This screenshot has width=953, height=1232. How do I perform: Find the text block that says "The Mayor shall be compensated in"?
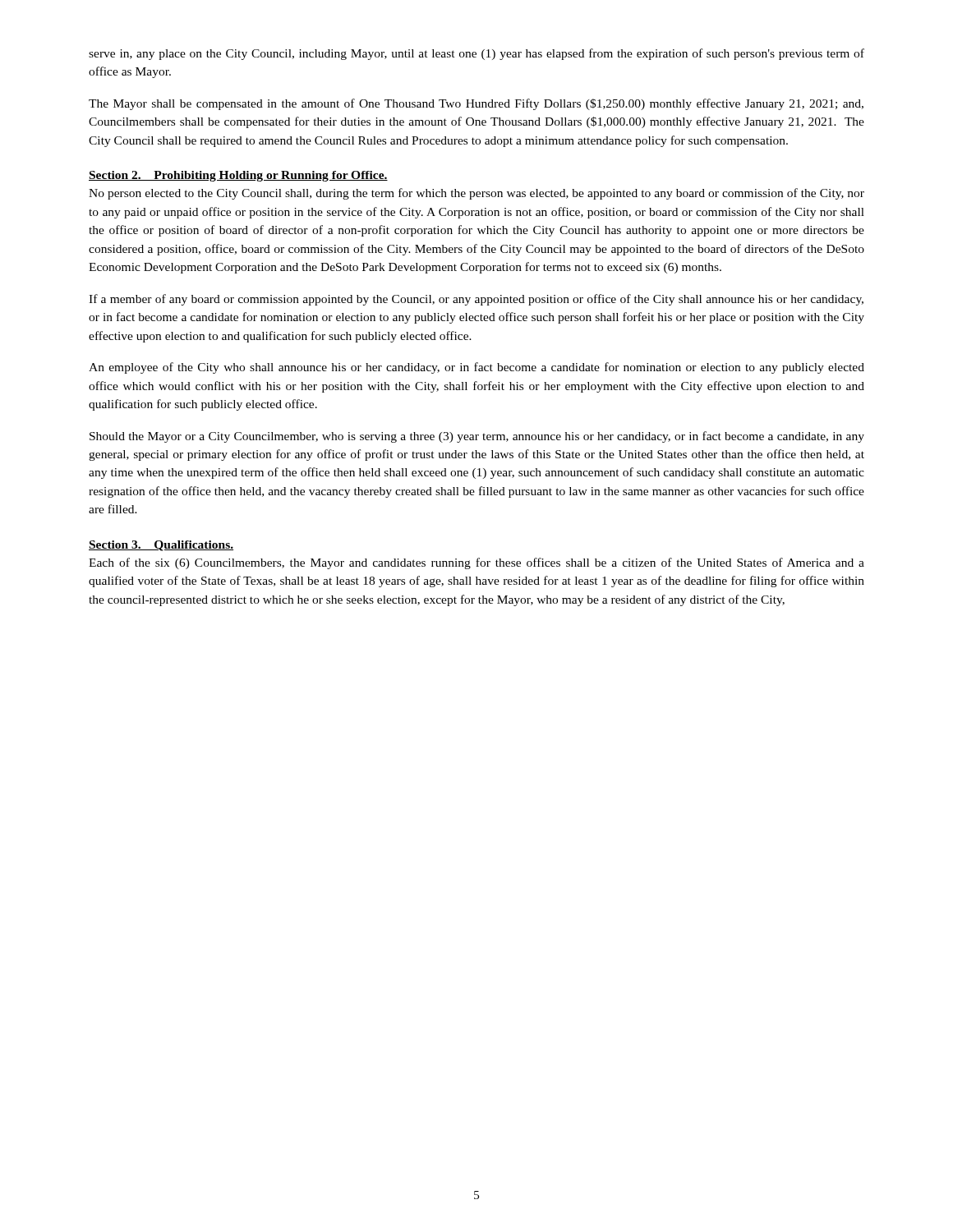point(476,121)
